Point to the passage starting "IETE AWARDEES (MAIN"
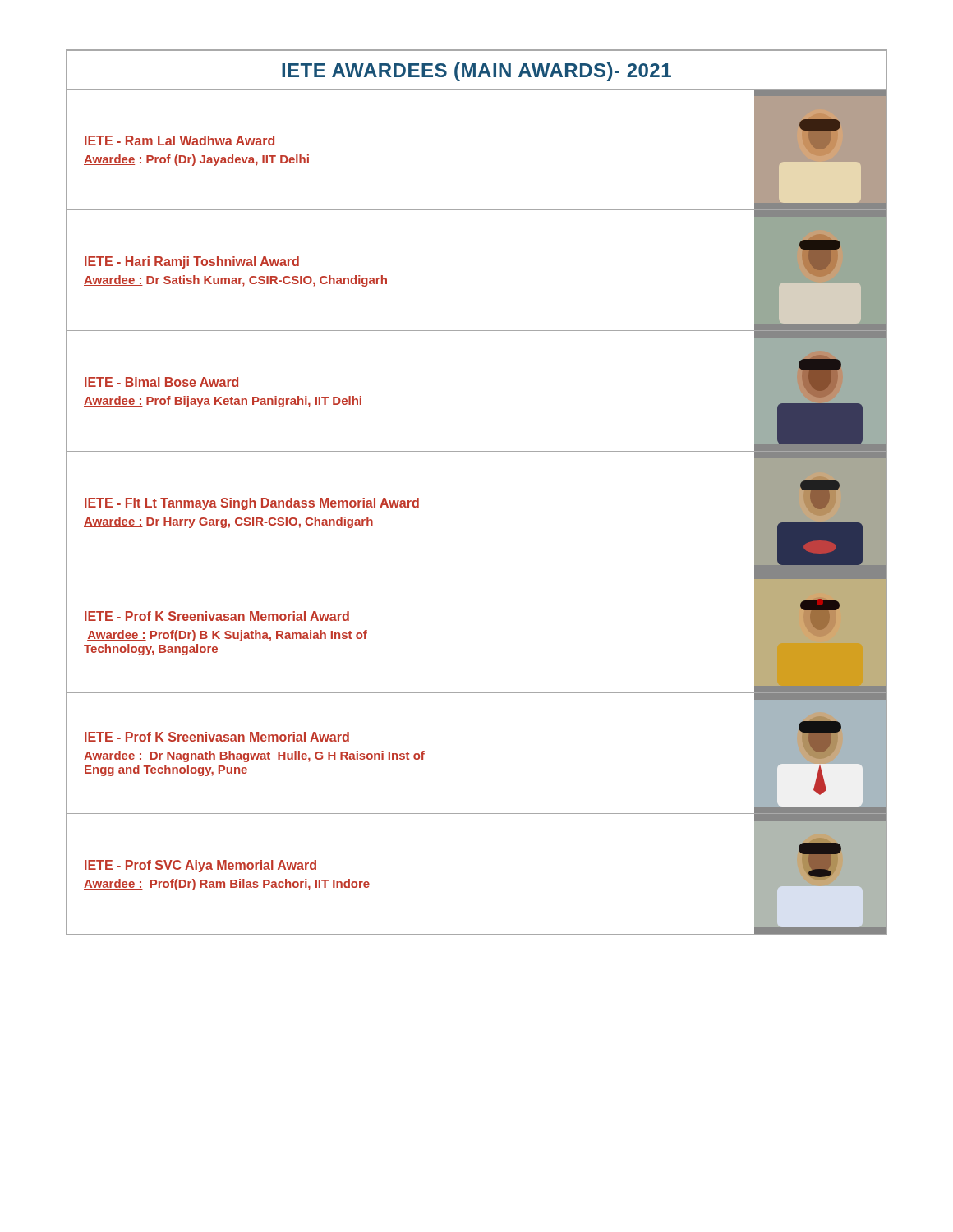Screen dimensions: 1232x953 (x=476, y=70)
